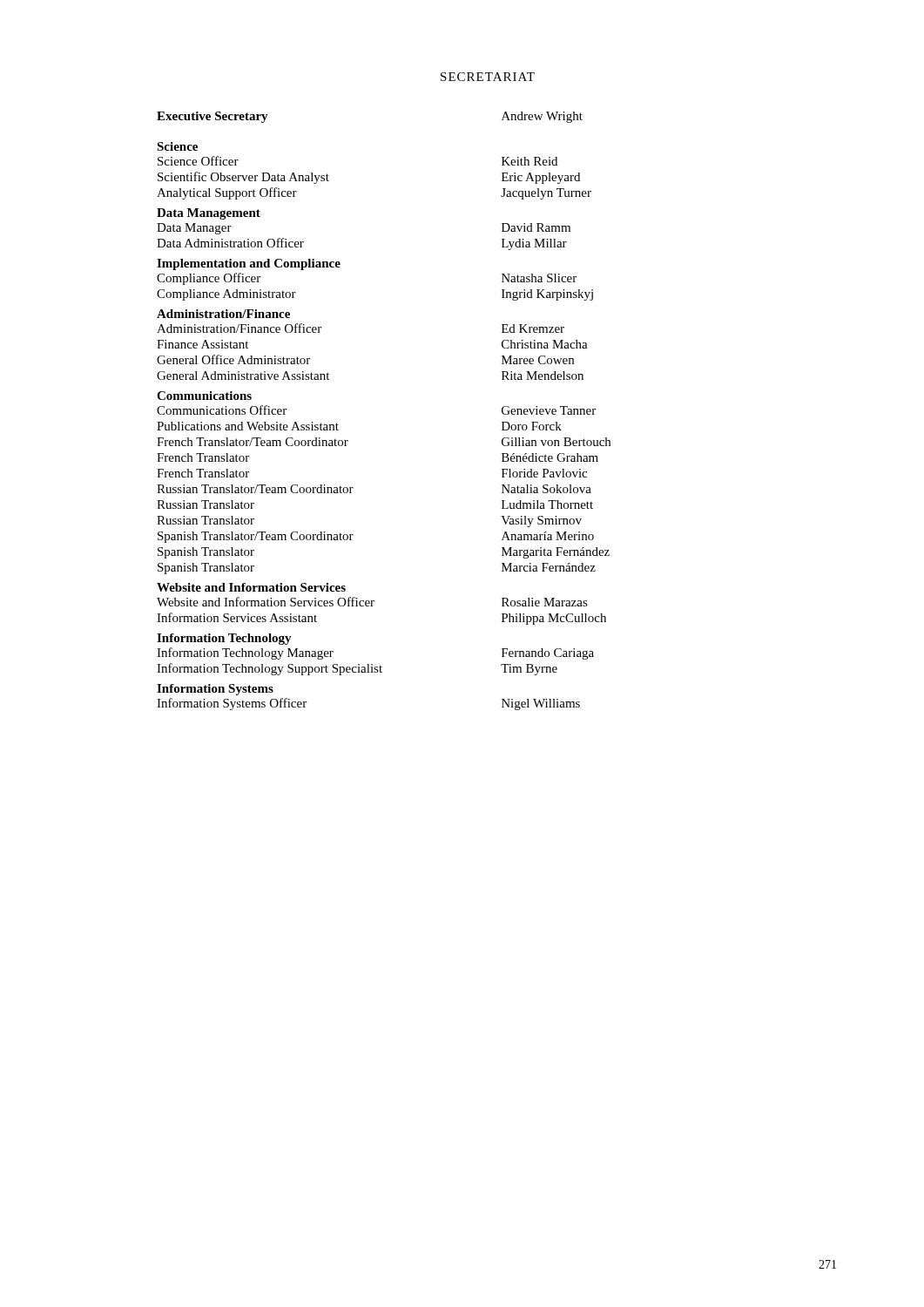Image resolution: width=924 pixels, height=1307 pixels.
Task: Click on the text block that reads "Communications OfficerGenevieve Tanner"
Action: point(219,410)
